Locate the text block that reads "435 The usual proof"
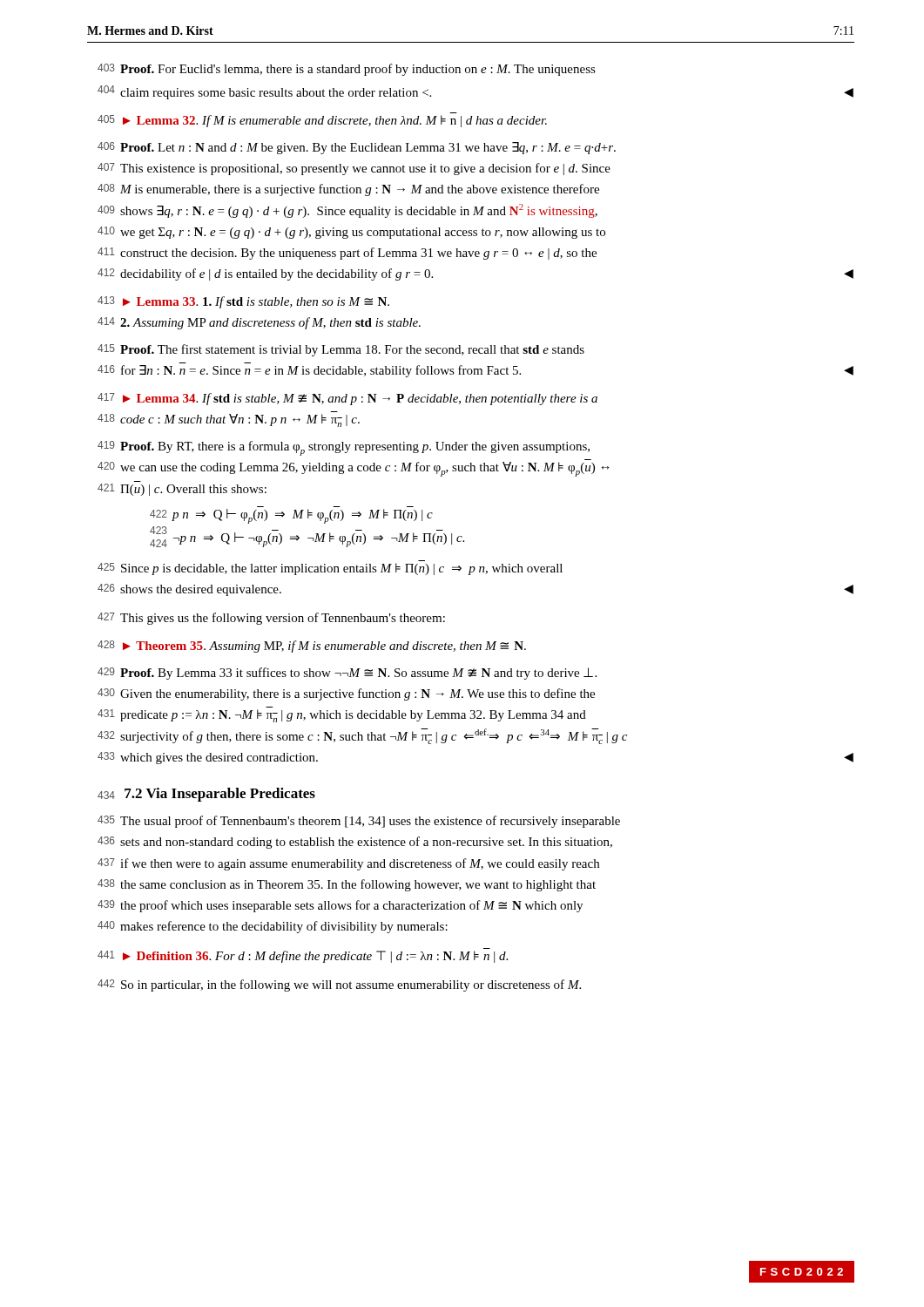Screen dimensions: 1307x924 470,874
